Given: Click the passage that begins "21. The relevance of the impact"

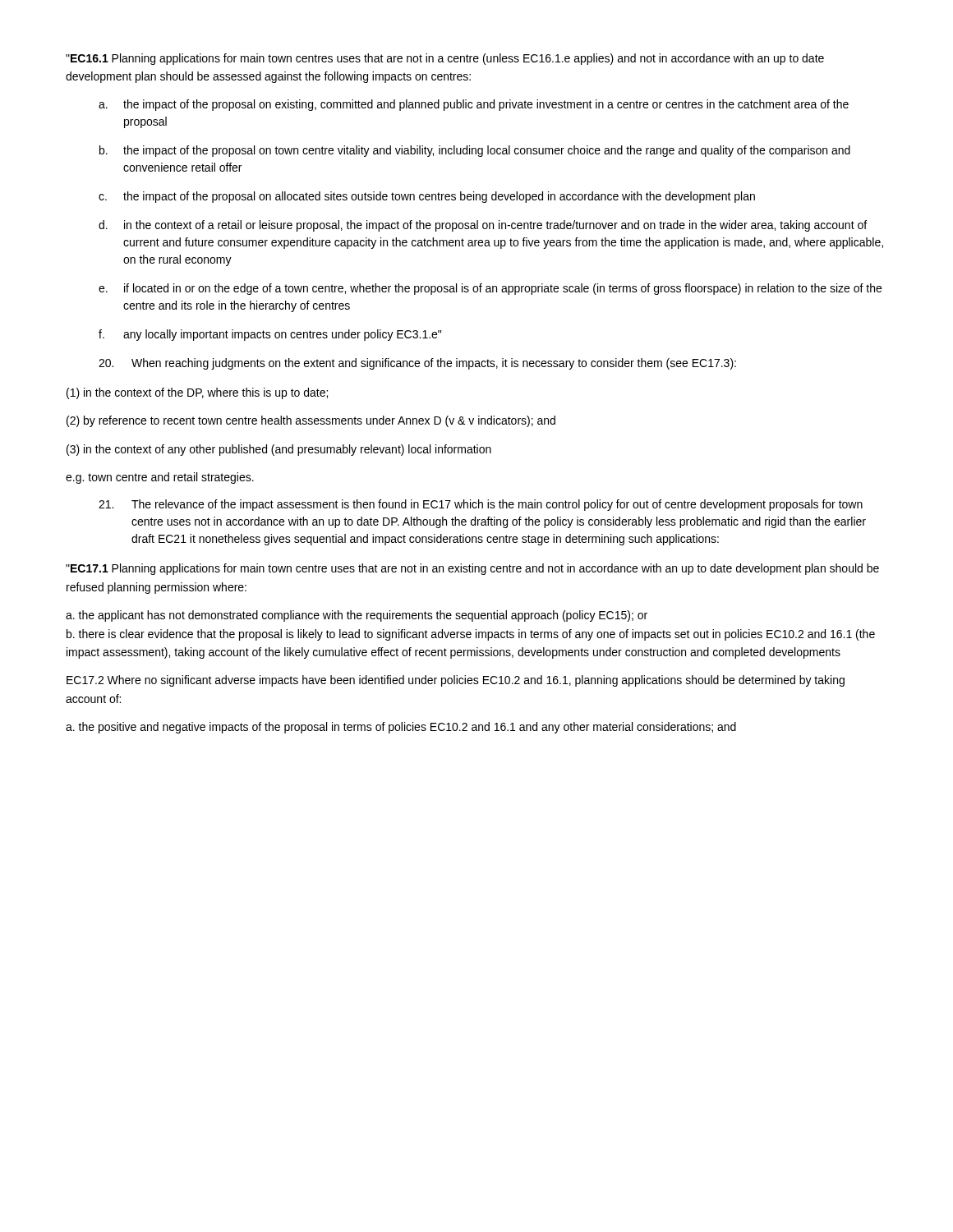Looking at the screenshot, I should point(493,522).
